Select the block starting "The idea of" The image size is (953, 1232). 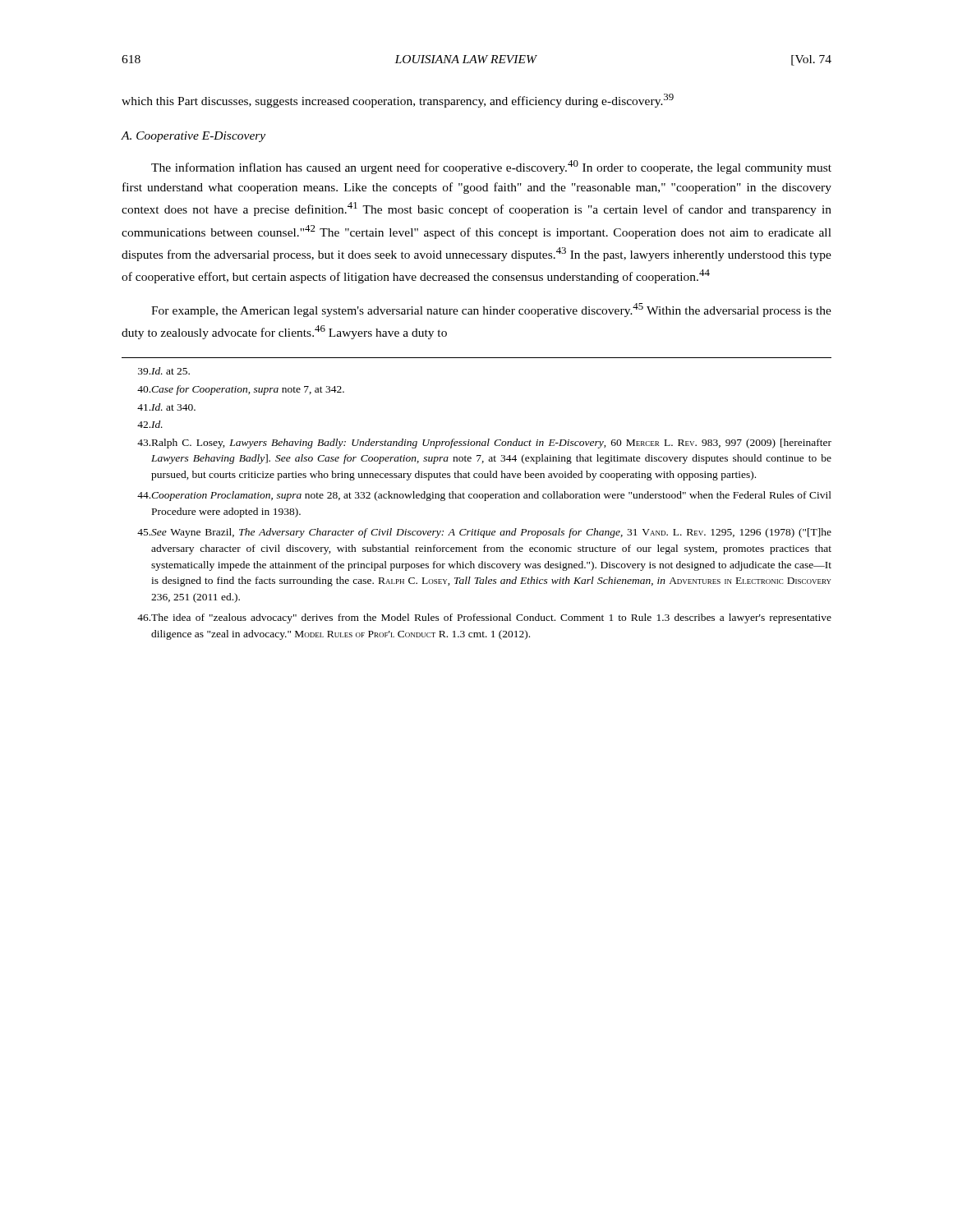476,625
